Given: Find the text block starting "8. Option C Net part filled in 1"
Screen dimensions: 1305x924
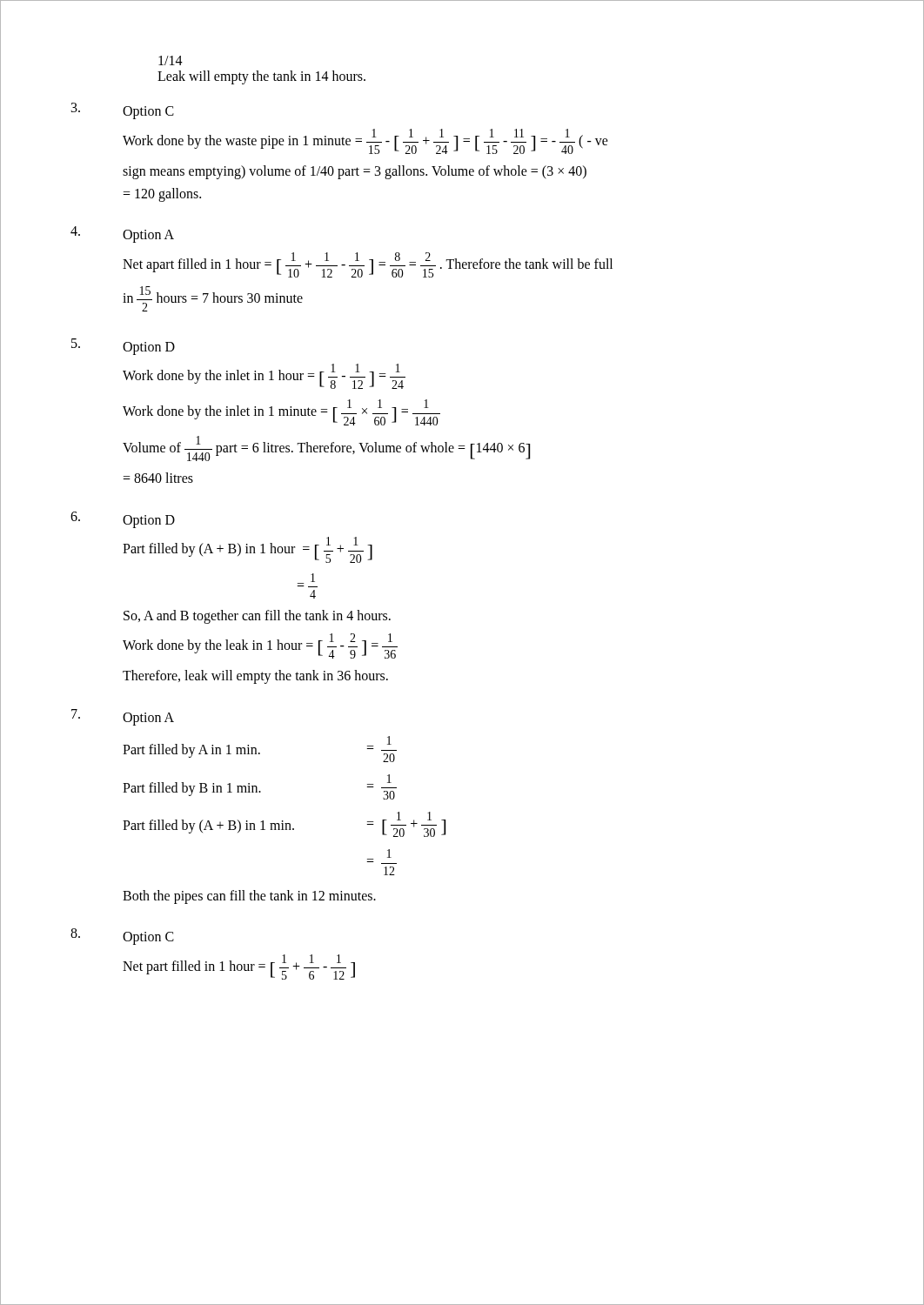Looking at the screenshot, I should pyautogui.click(x=122, y=937).
